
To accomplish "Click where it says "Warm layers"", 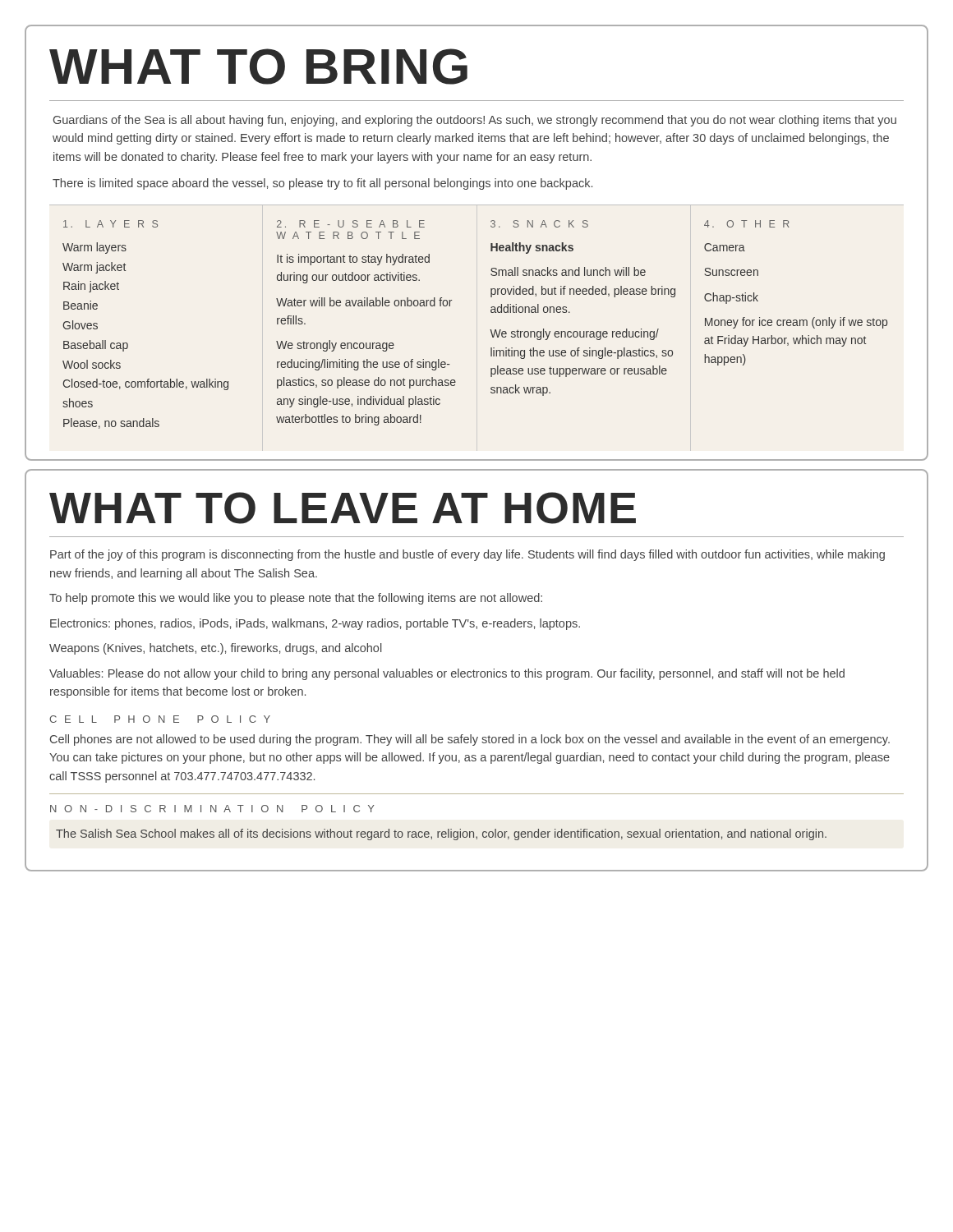I will 94,247.
